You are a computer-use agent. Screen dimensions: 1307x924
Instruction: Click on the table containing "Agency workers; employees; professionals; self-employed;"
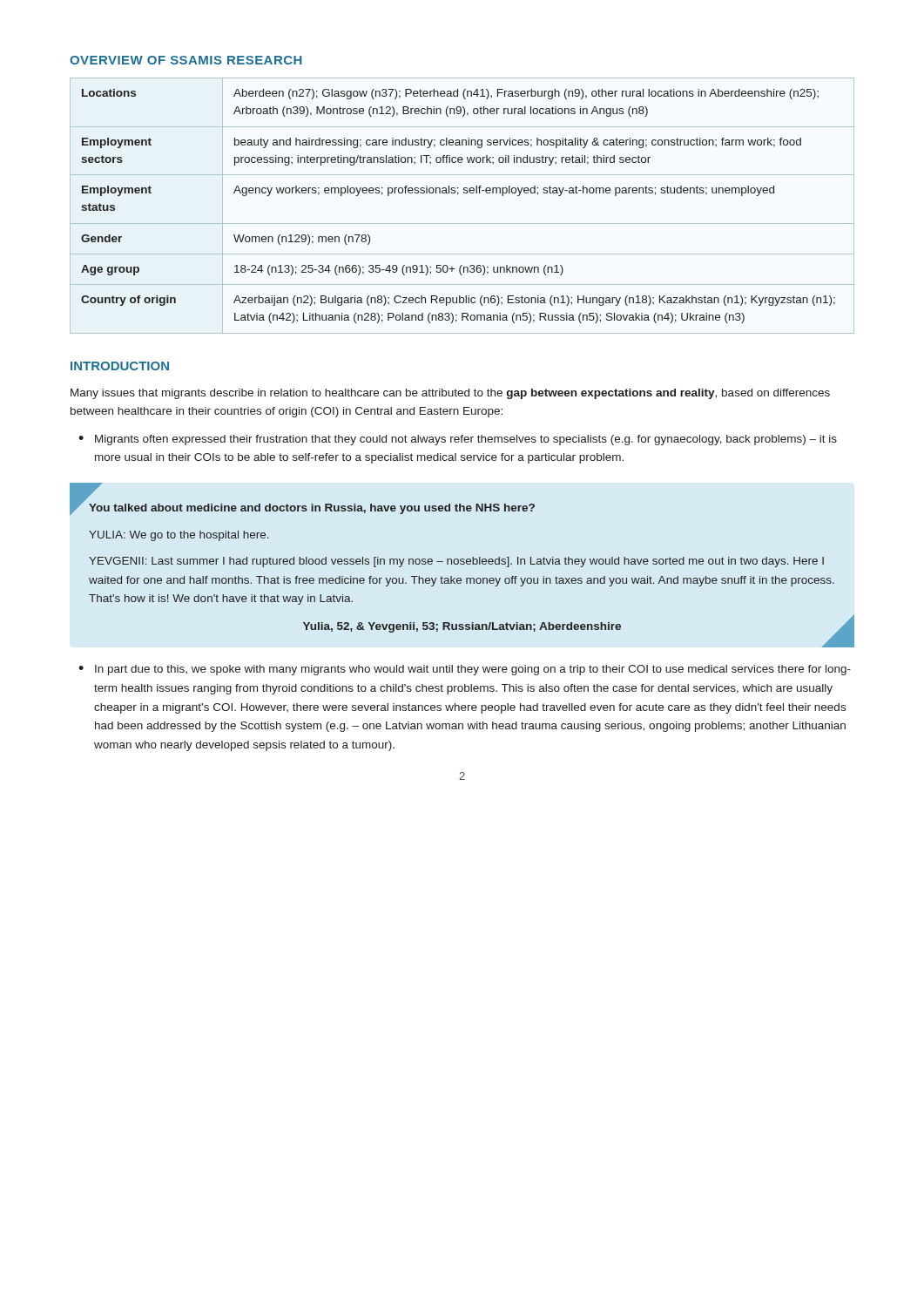point(462,205)
